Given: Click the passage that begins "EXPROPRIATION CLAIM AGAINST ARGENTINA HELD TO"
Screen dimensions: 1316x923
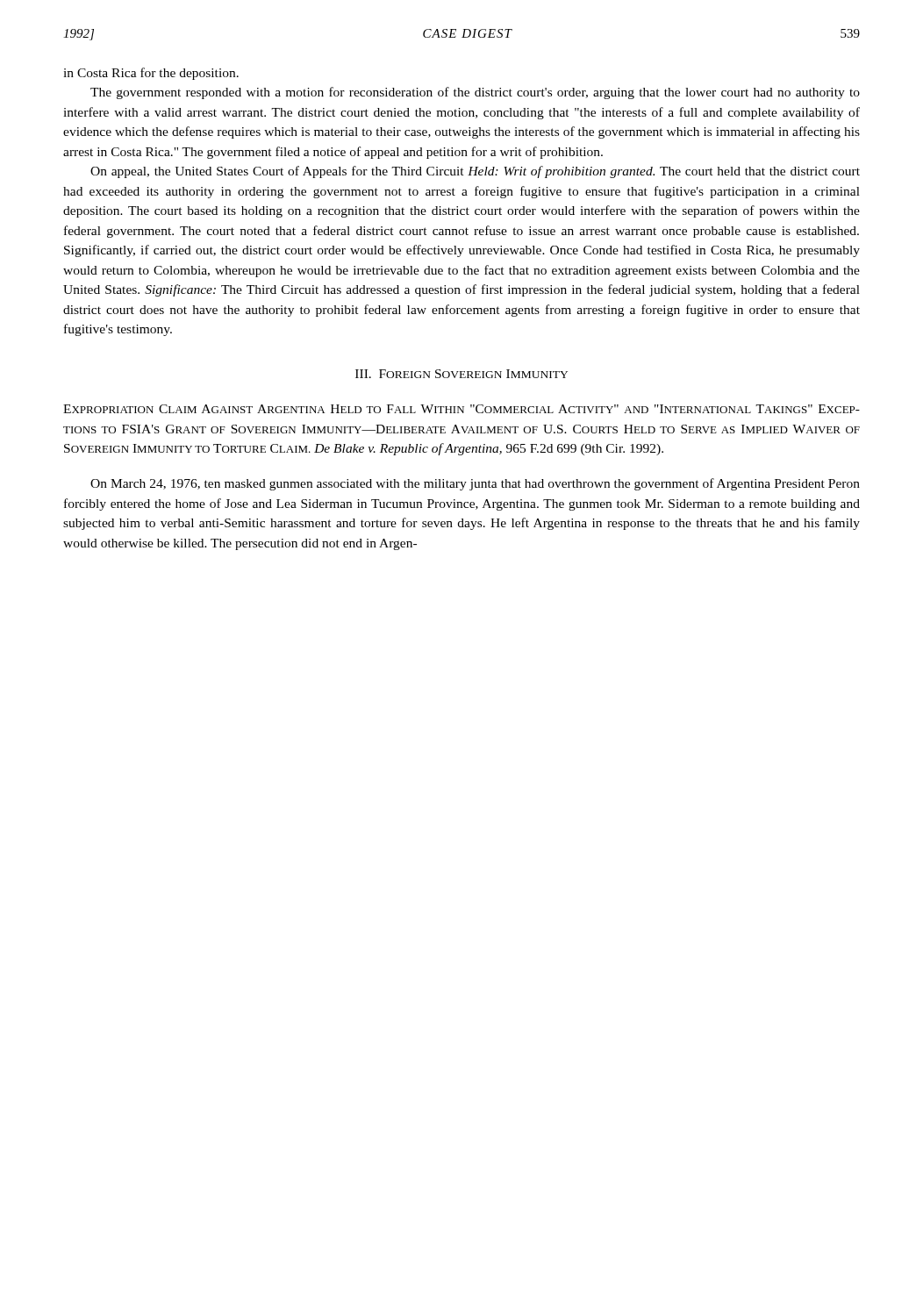Looking at the screenshot, I should [x=462, y=429].
